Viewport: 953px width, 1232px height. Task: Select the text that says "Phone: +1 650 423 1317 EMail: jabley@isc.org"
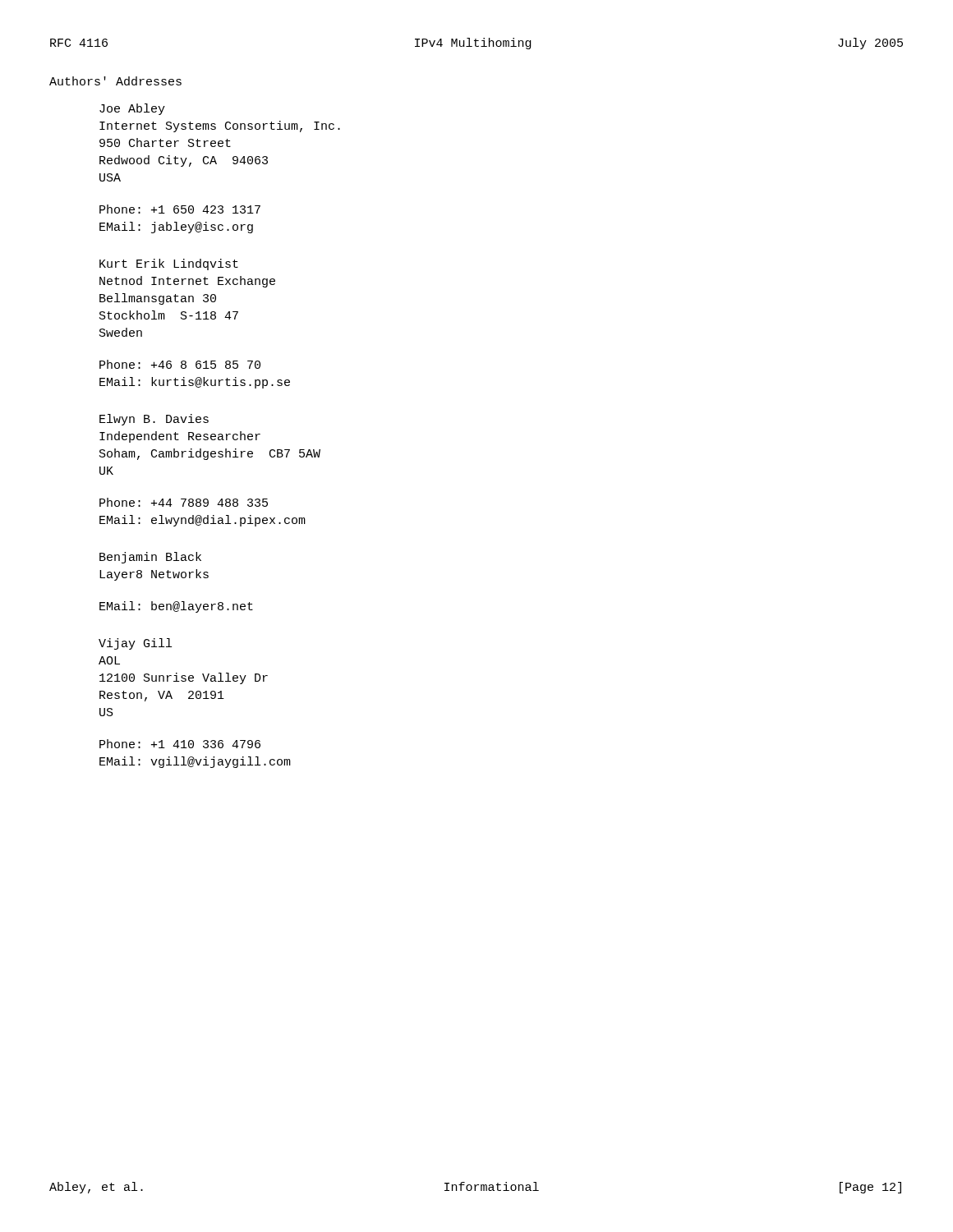point(180,219)
